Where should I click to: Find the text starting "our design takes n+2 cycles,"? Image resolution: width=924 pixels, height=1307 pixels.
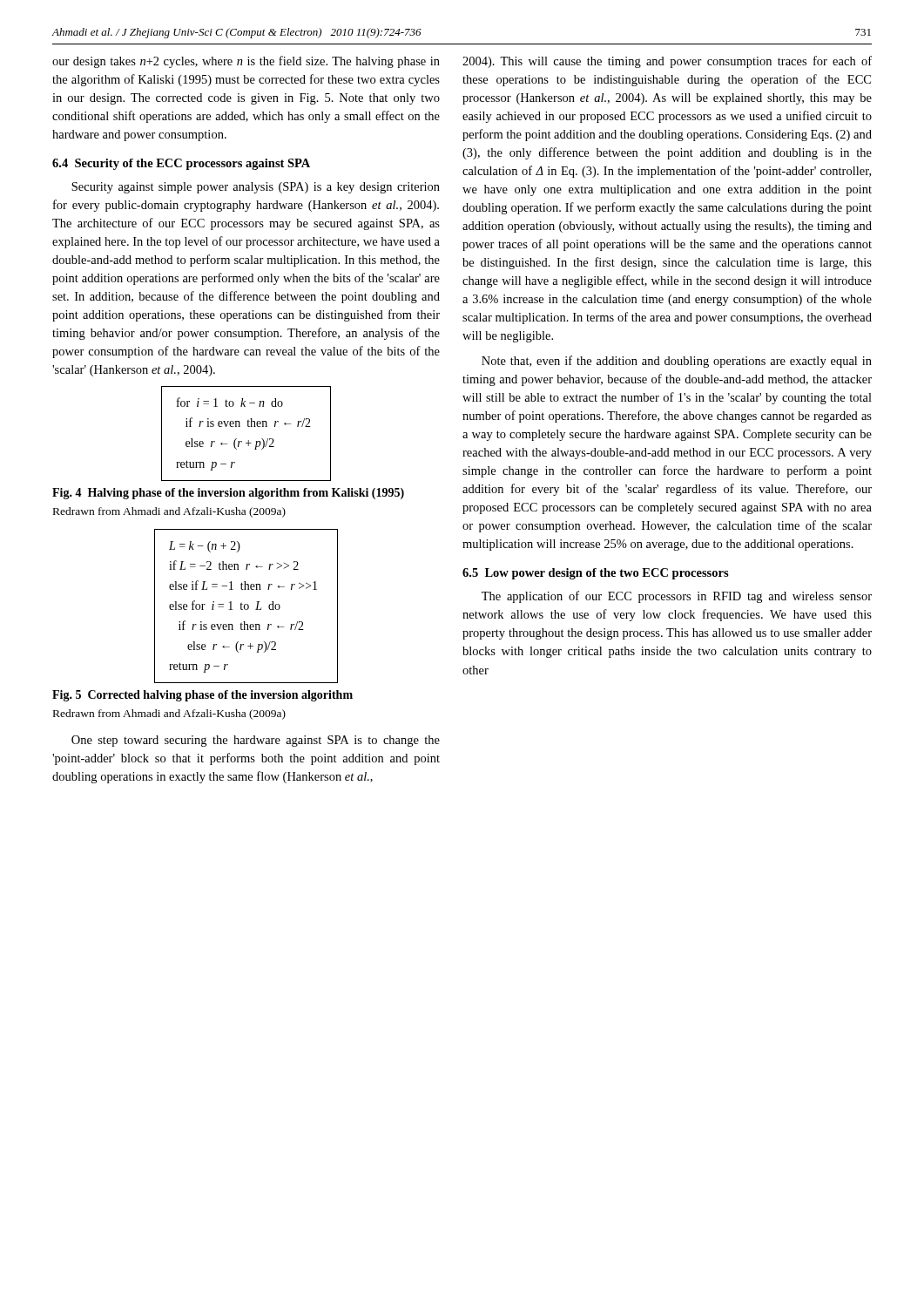[246, 98]
